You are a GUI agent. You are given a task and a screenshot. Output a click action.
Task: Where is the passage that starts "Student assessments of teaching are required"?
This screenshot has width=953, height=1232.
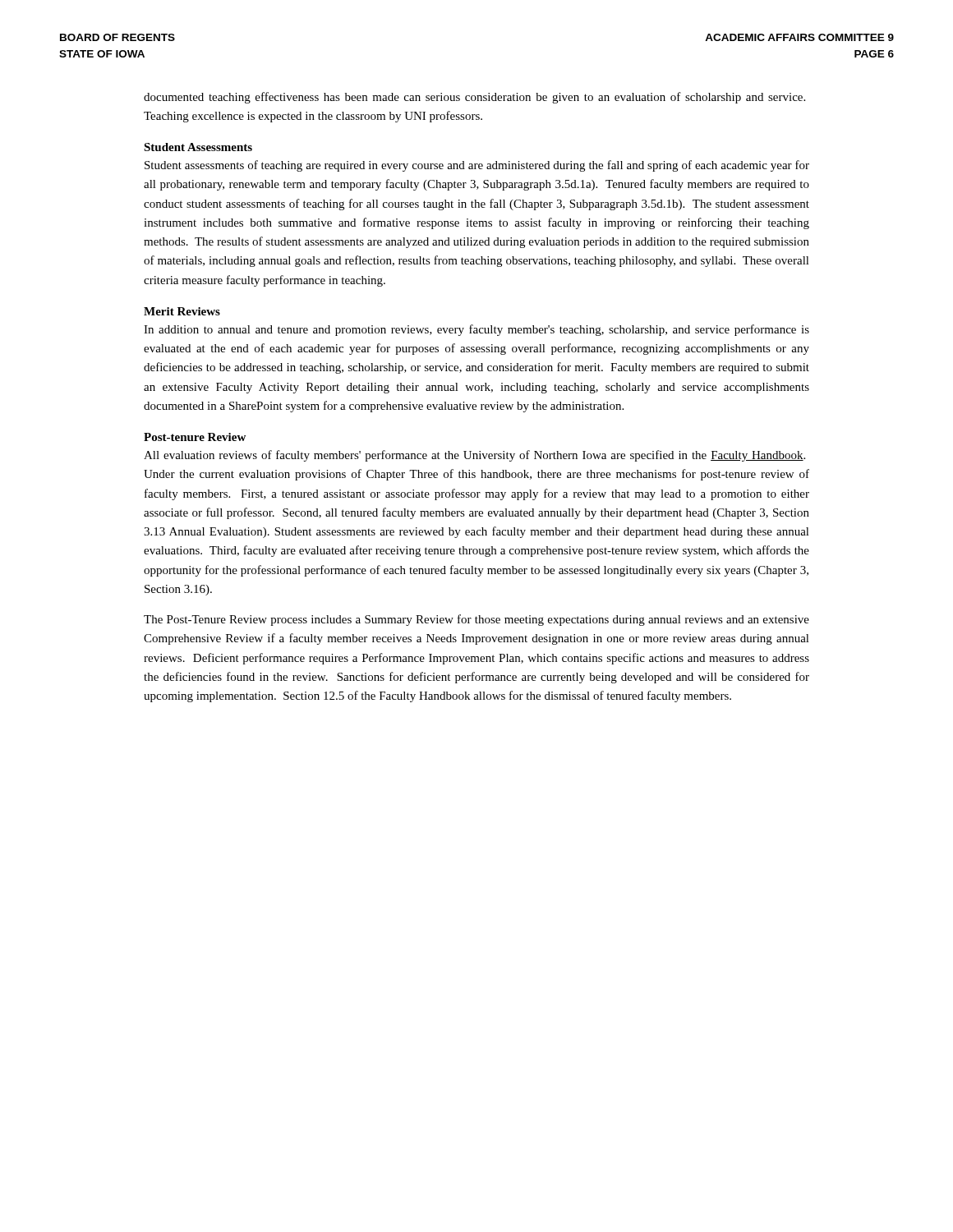(x=476, y=223)
